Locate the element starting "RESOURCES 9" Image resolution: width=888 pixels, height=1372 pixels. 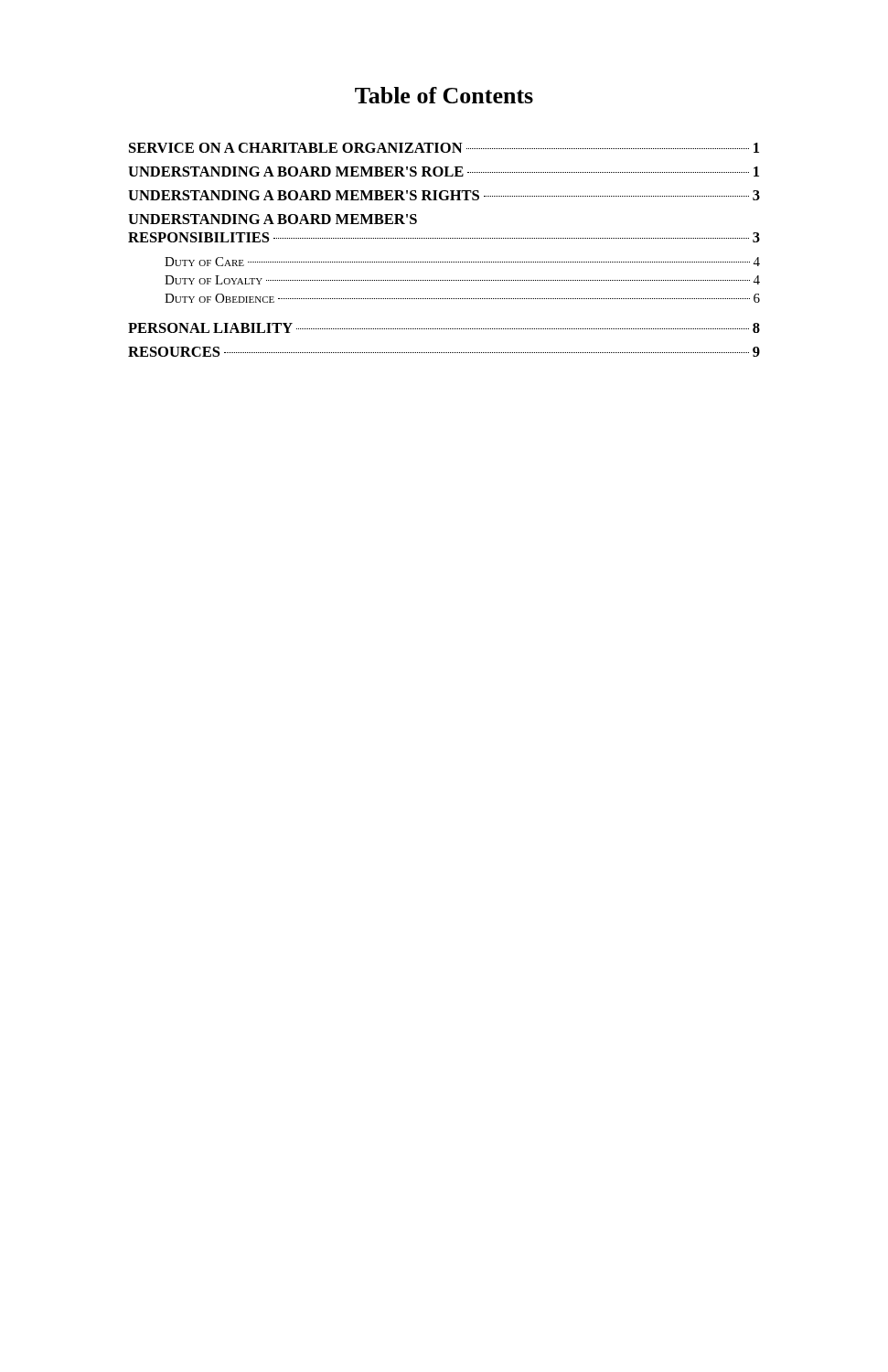point(444,352)
